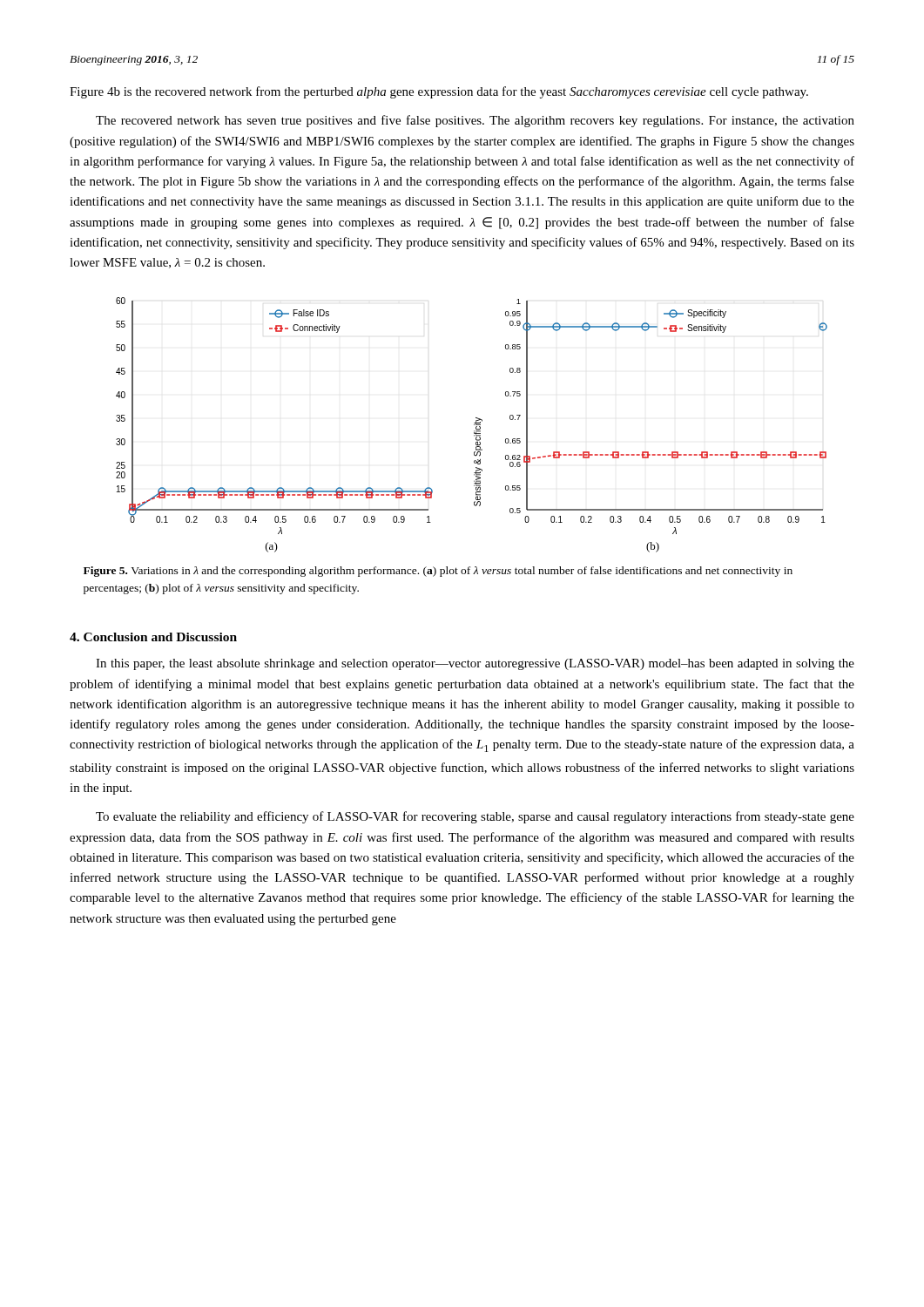Locate a section header
Screen dimensions: 1307x924
153,637
